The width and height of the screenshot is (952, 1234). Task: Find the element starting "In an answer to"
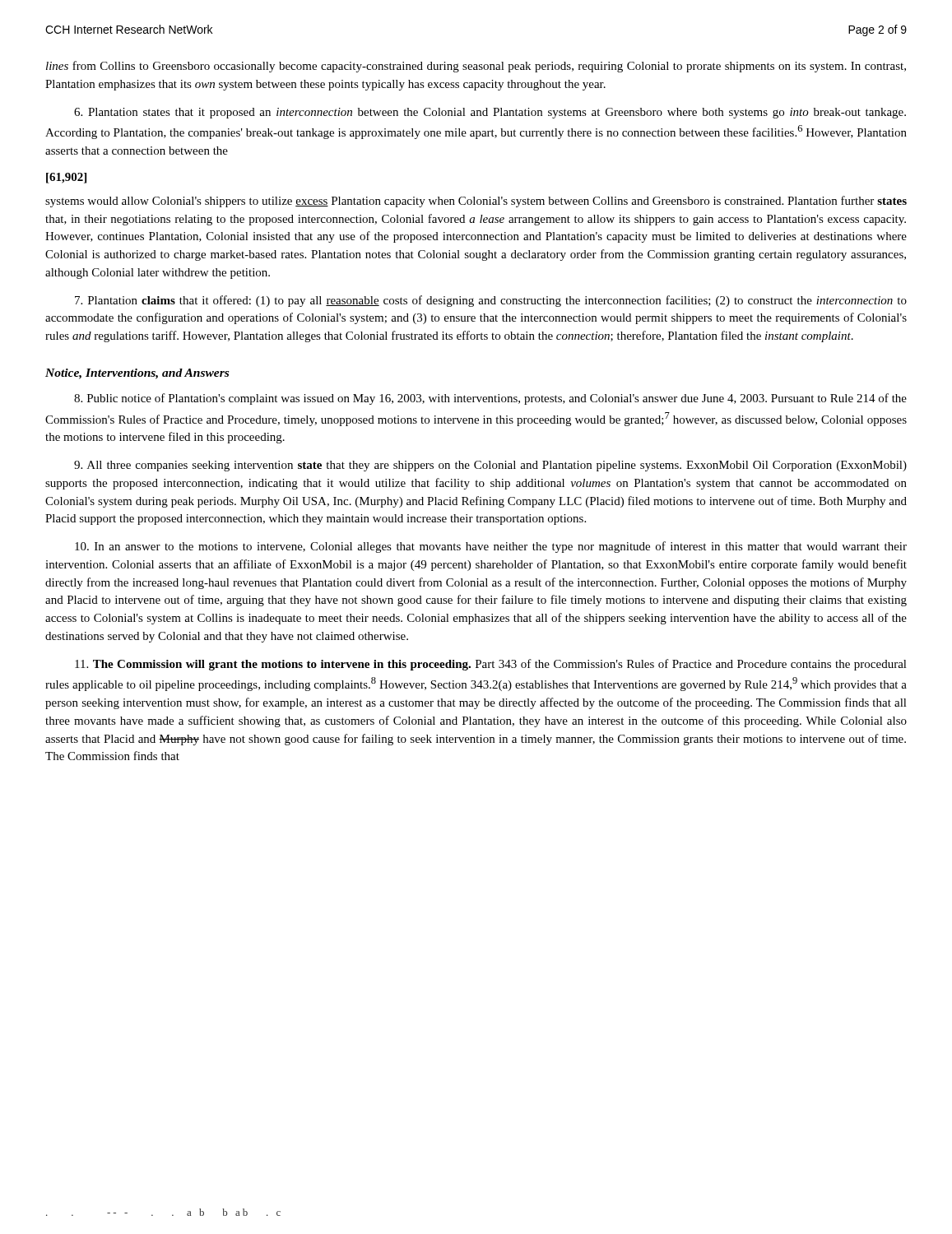coord(476,591)
